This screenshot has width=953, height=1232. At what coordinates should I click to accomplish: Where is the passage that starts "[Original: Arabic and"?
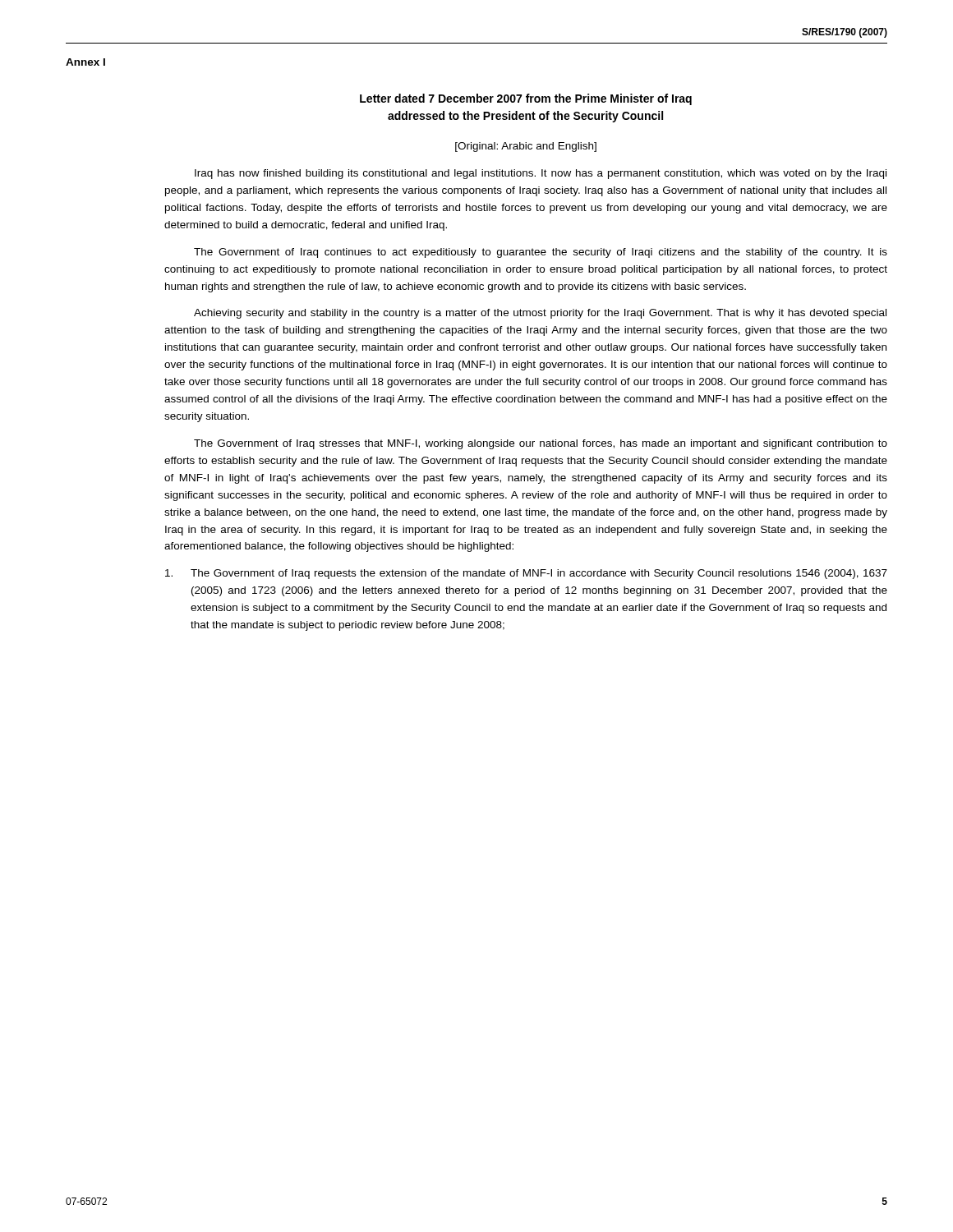click(526, 146)
